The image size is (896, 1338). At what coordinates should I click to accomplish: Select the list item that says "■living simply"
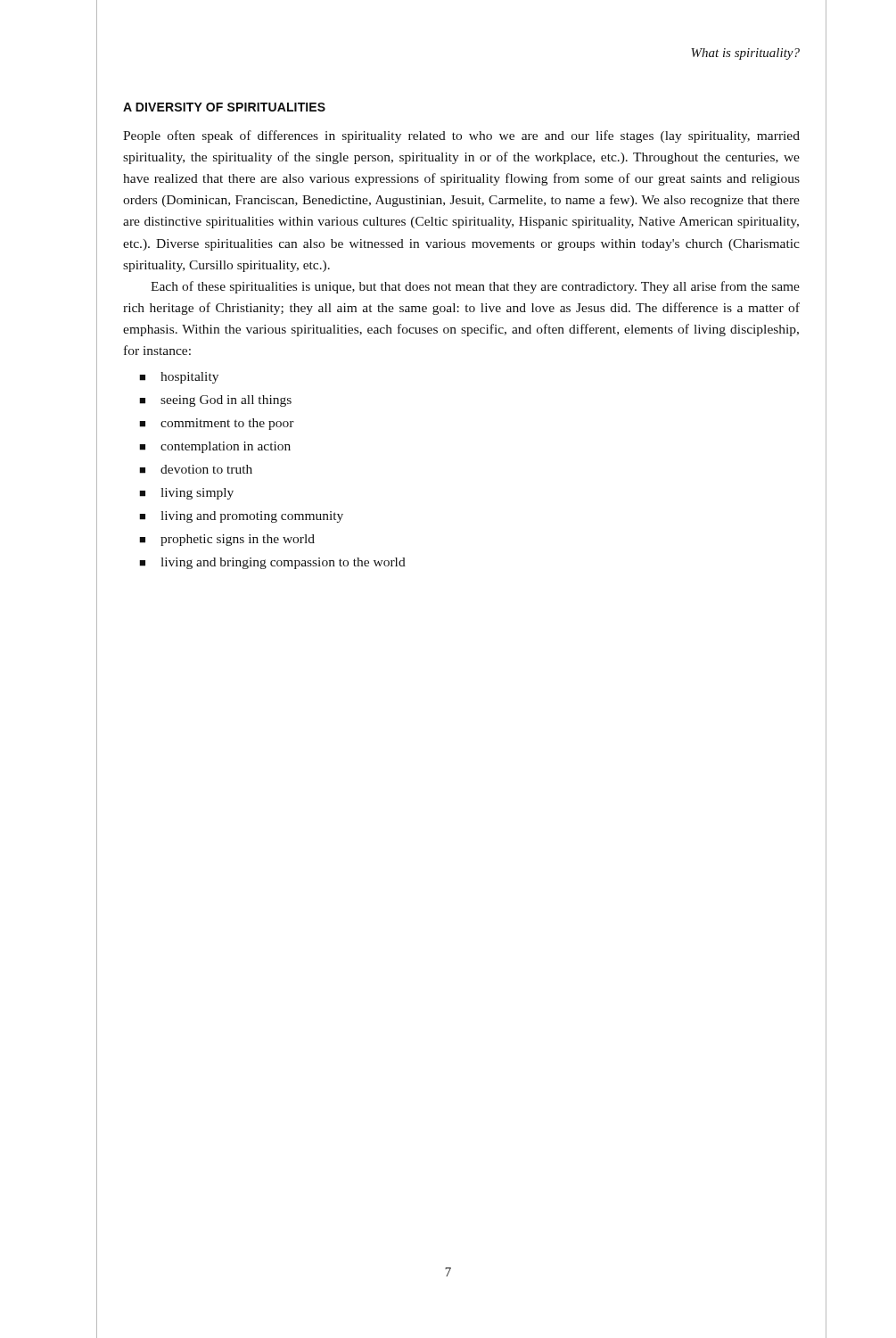(x=186, y=492)
